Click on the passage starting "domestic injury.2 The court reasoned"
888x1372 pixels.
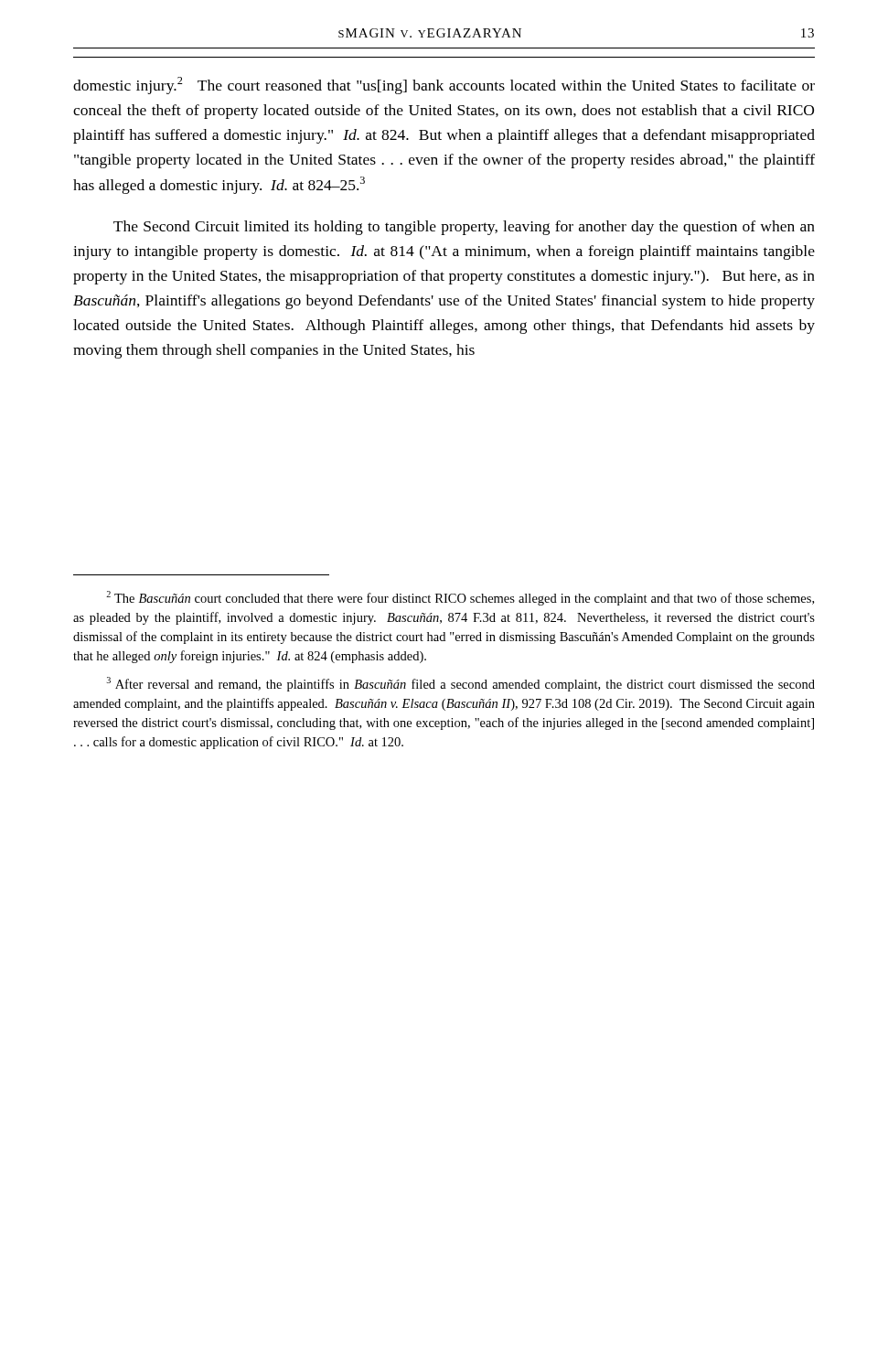pyautogui.click(x=444, y=135)
